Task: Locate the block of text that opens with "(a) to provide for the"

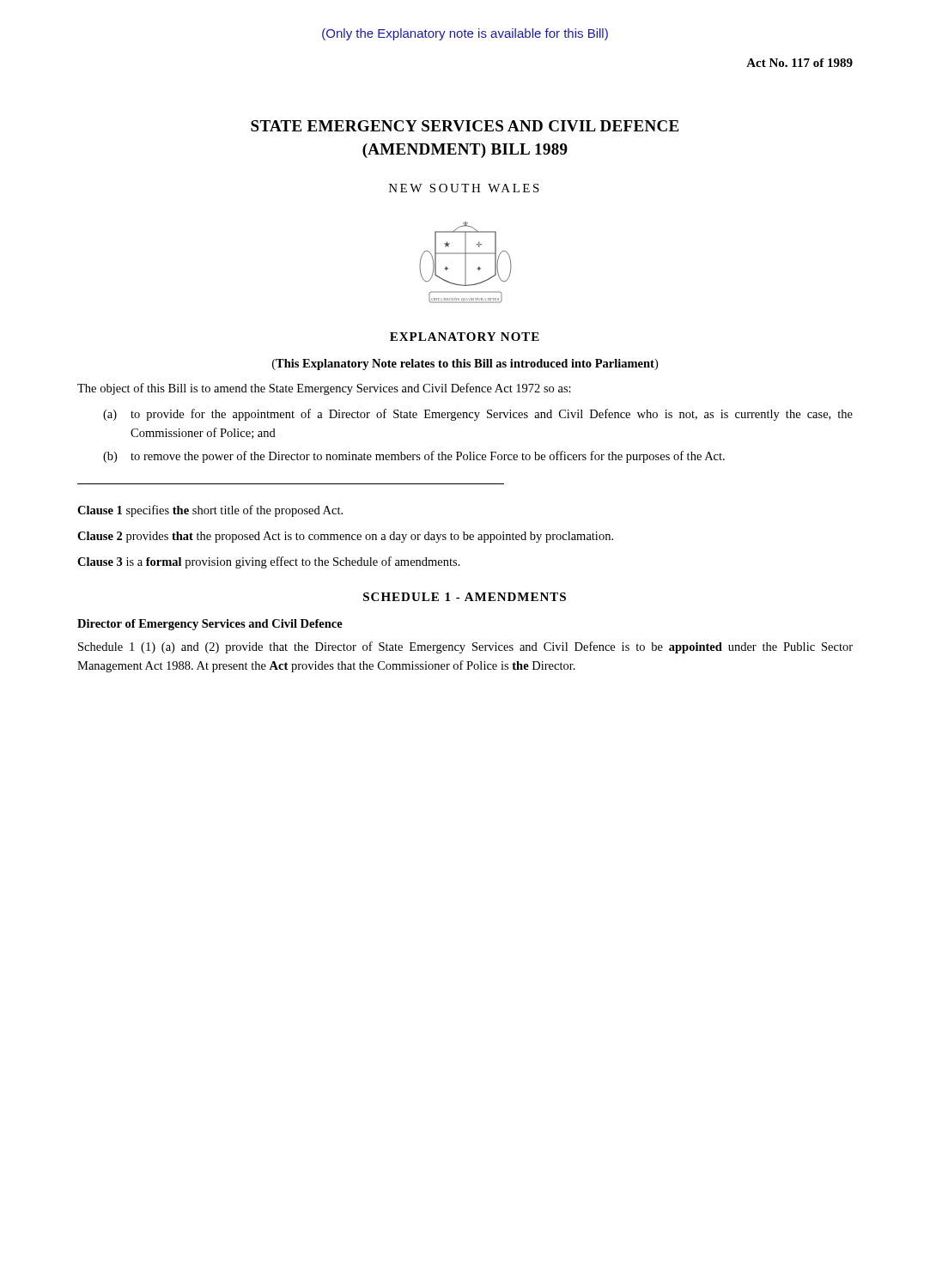Action: [478, 424]
